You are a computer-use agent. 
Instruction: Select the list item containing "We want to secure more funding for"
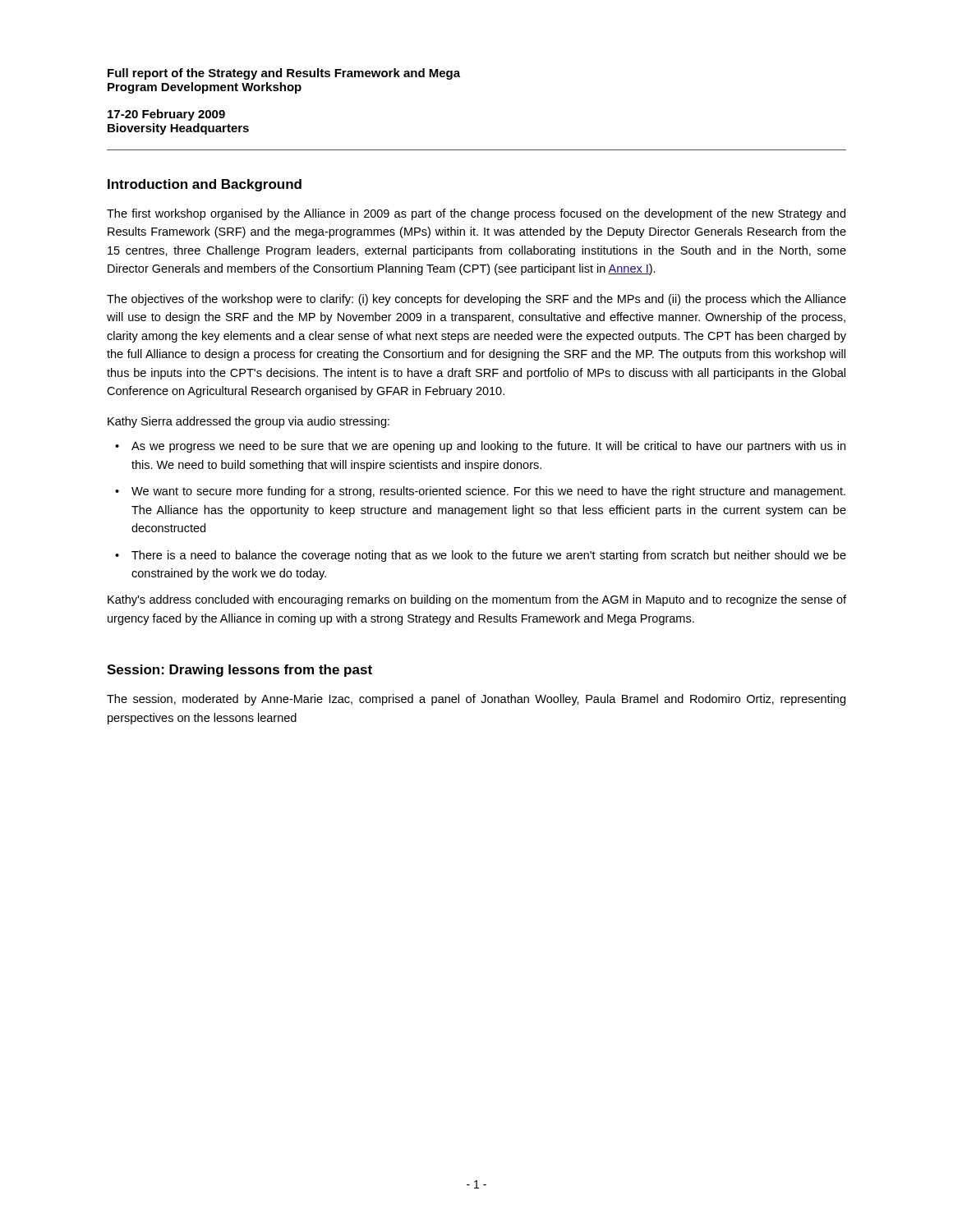point(489,510)
